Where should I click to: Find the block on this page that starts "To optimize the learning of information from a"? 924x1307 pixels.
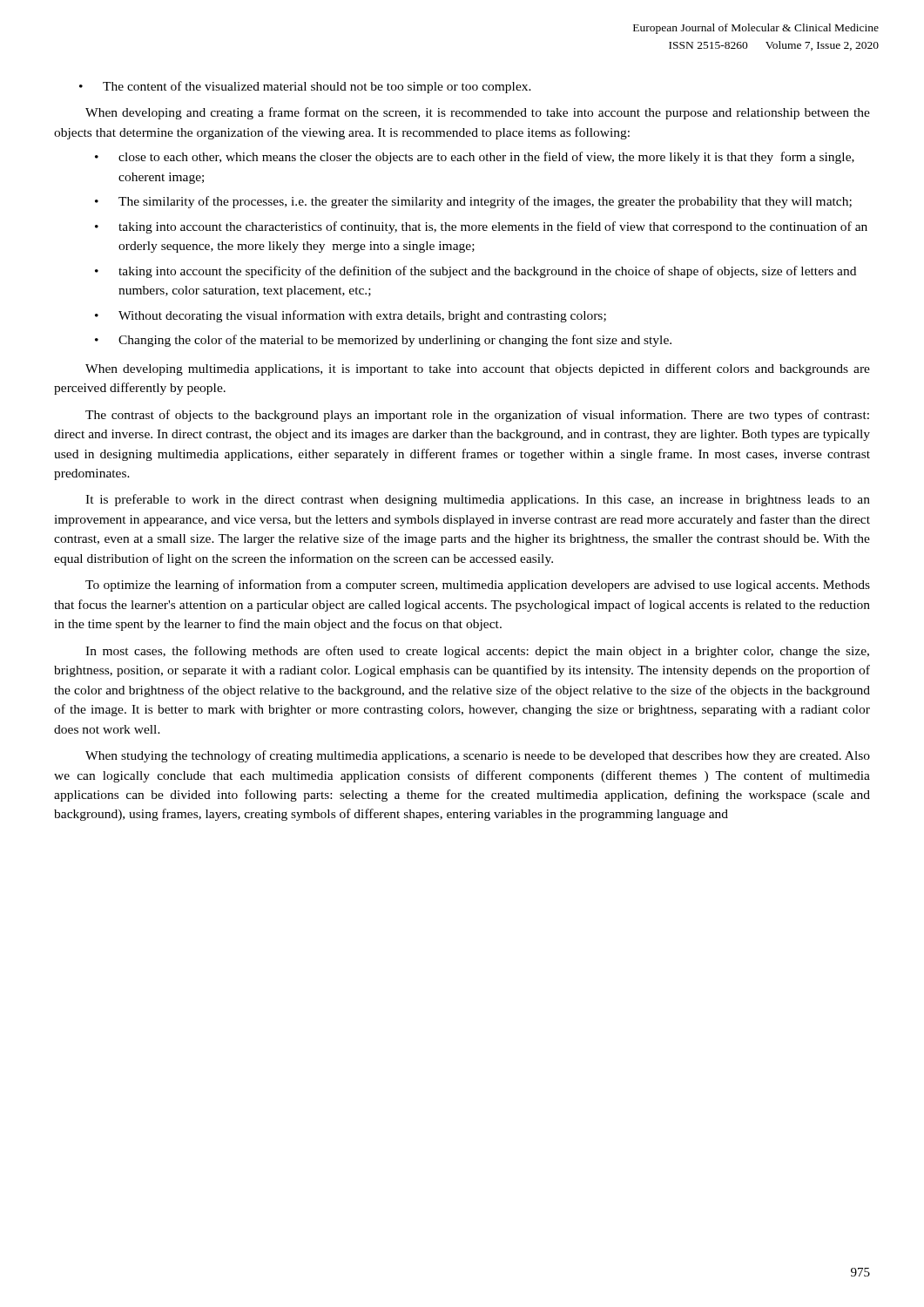tap(462, 604)
